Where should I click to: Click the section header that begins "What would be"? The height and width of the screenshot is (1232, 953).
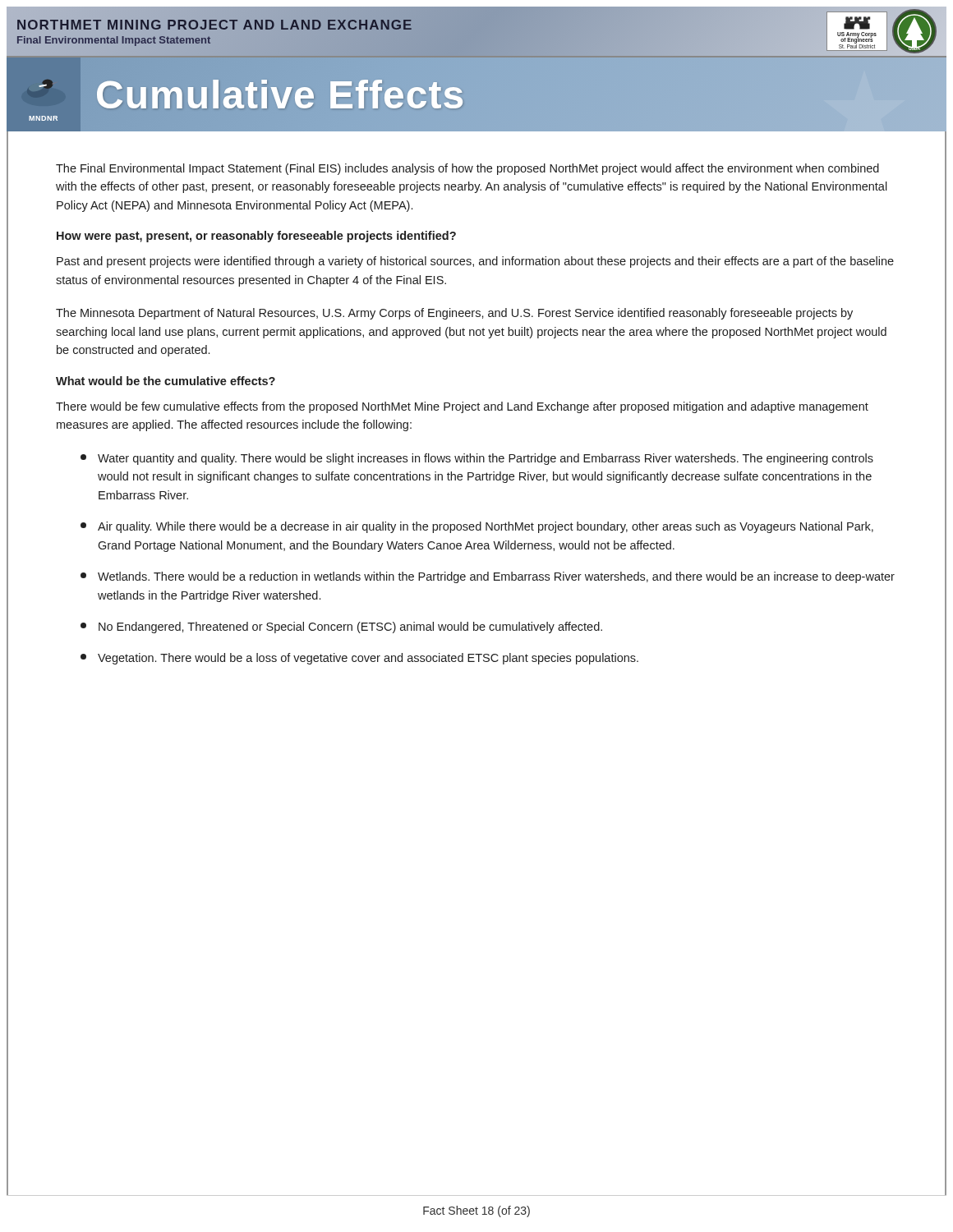(166, 381)
